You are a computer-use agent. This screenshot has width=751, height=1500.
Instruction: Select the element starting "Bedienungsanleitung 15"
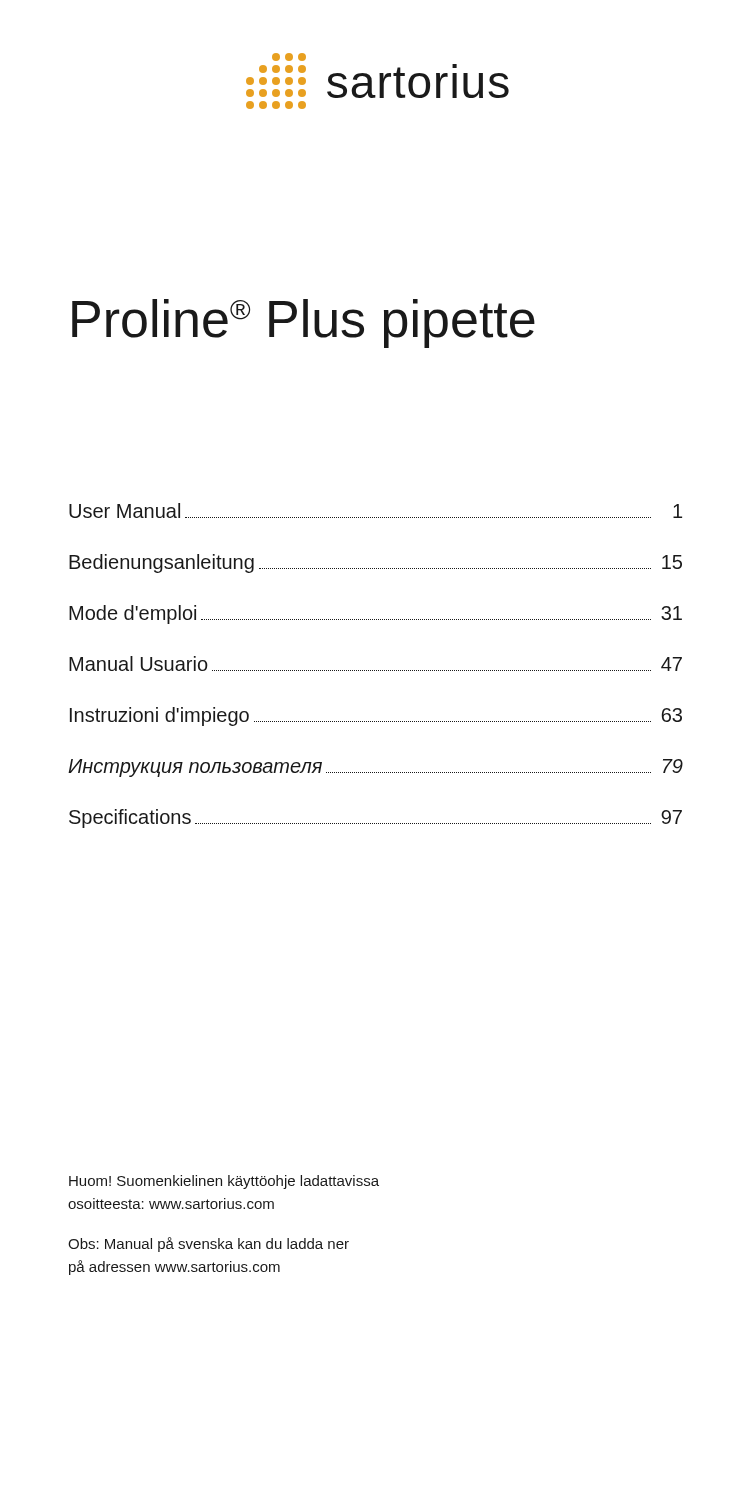pyautogui.click(x=376, y=562)
